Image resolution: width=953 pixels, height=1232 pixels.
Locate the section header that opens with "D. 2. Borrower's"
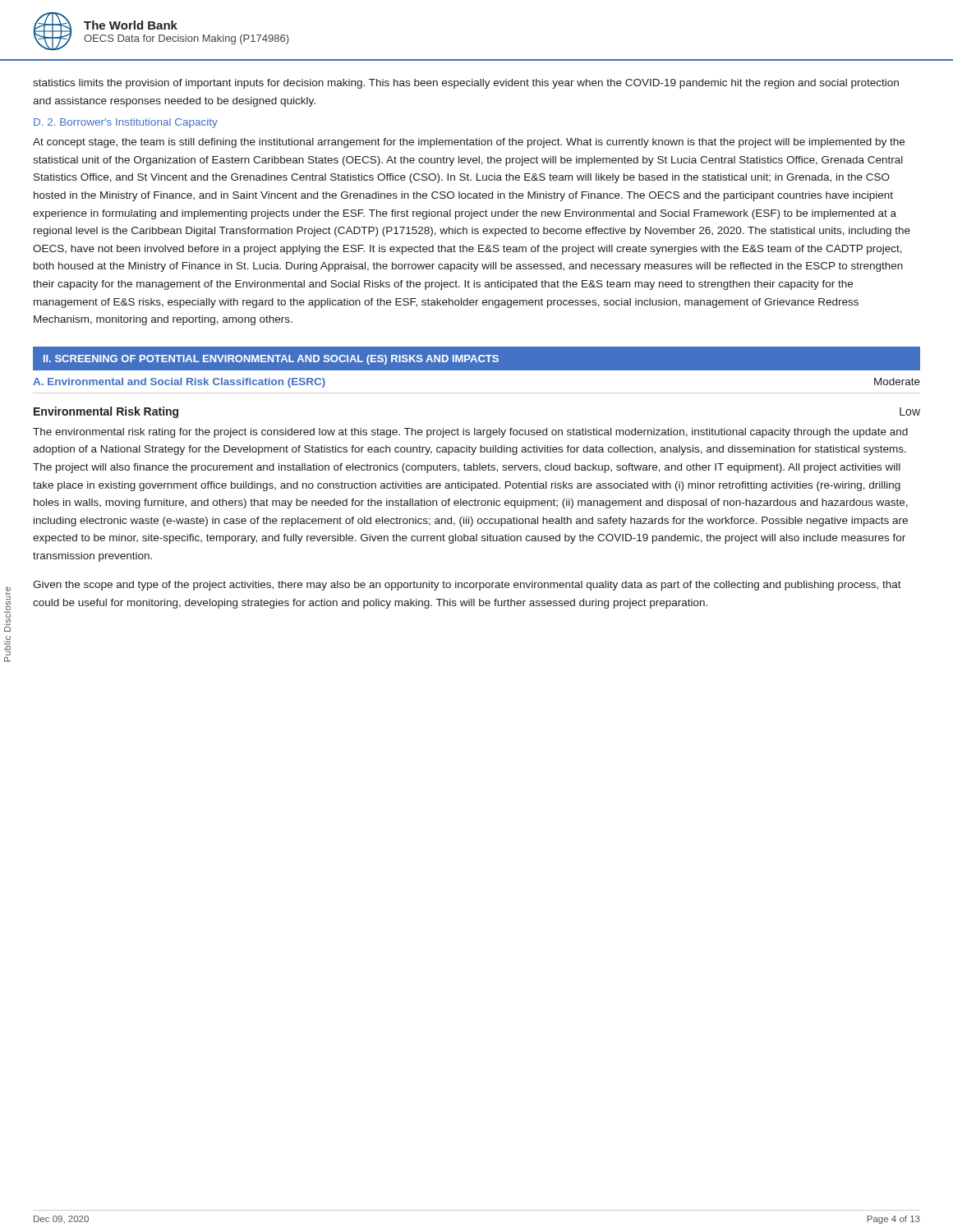tap(125, 122)
